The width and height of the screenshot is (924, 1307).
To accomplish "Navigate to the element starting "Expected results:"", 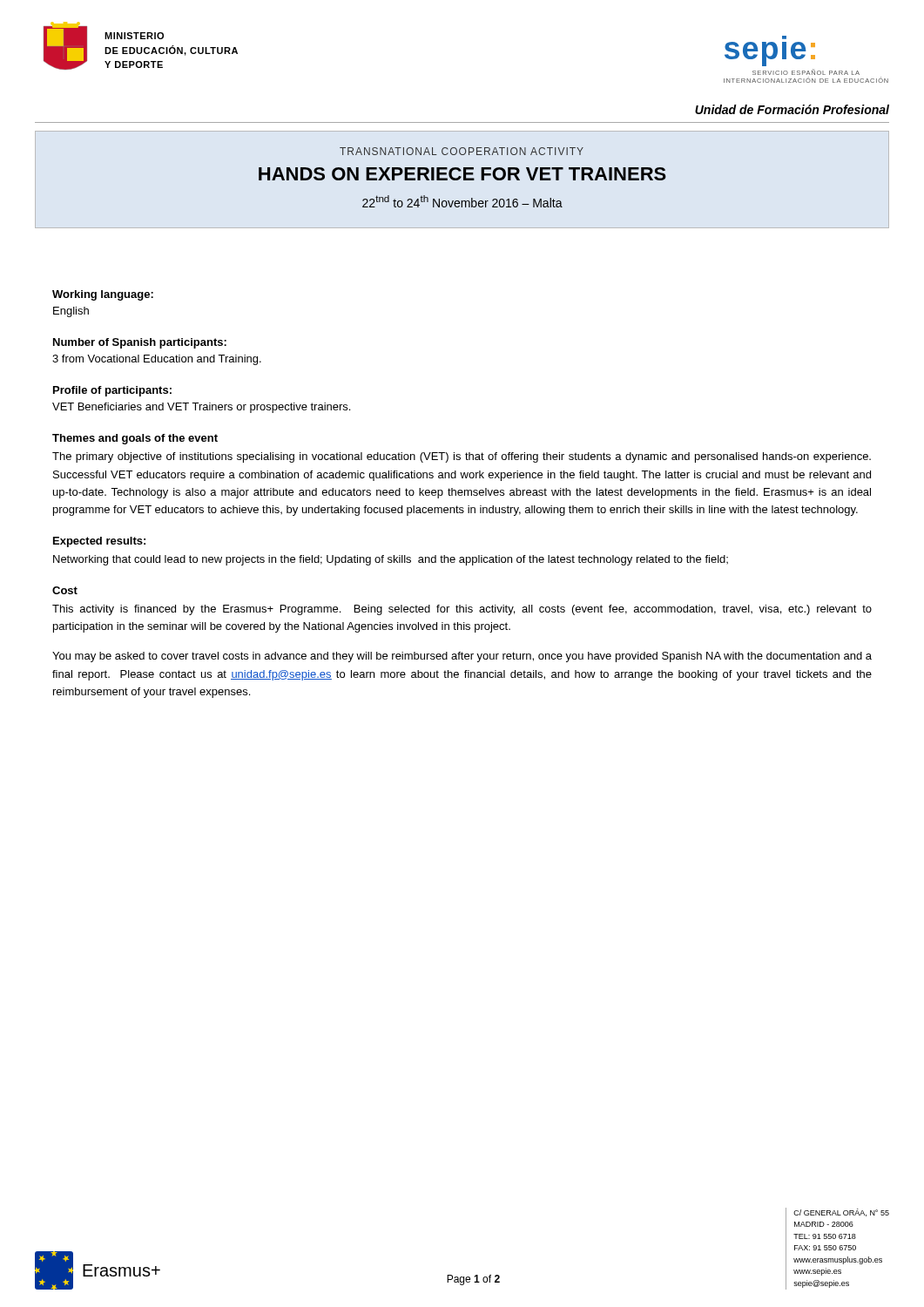I will pyautogui.click(x=99, y=541).
